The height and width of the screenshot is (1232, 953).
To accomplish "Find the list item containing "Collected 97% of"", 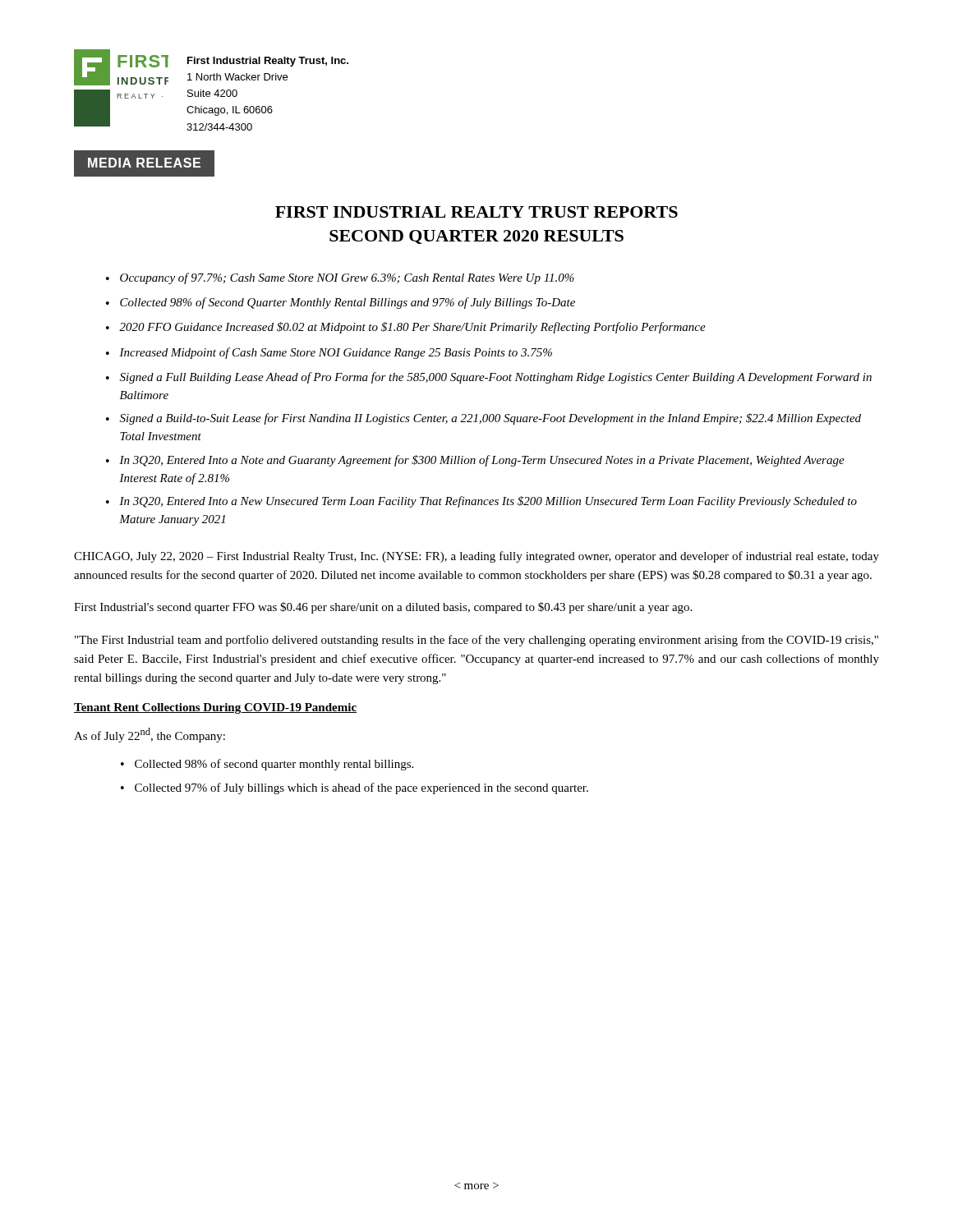I will (476, 788).
